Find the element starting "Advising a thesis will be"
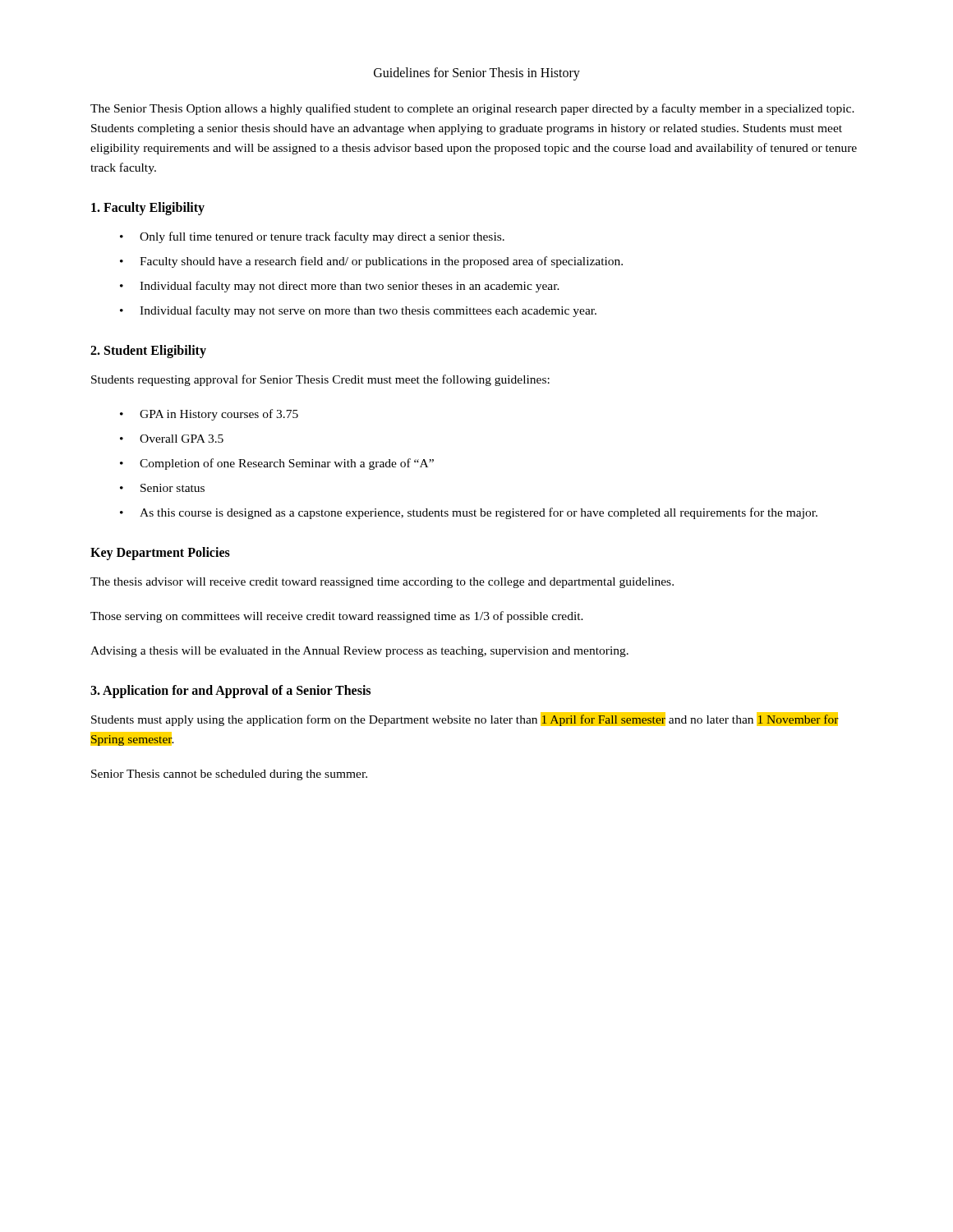 pos(360,650)
